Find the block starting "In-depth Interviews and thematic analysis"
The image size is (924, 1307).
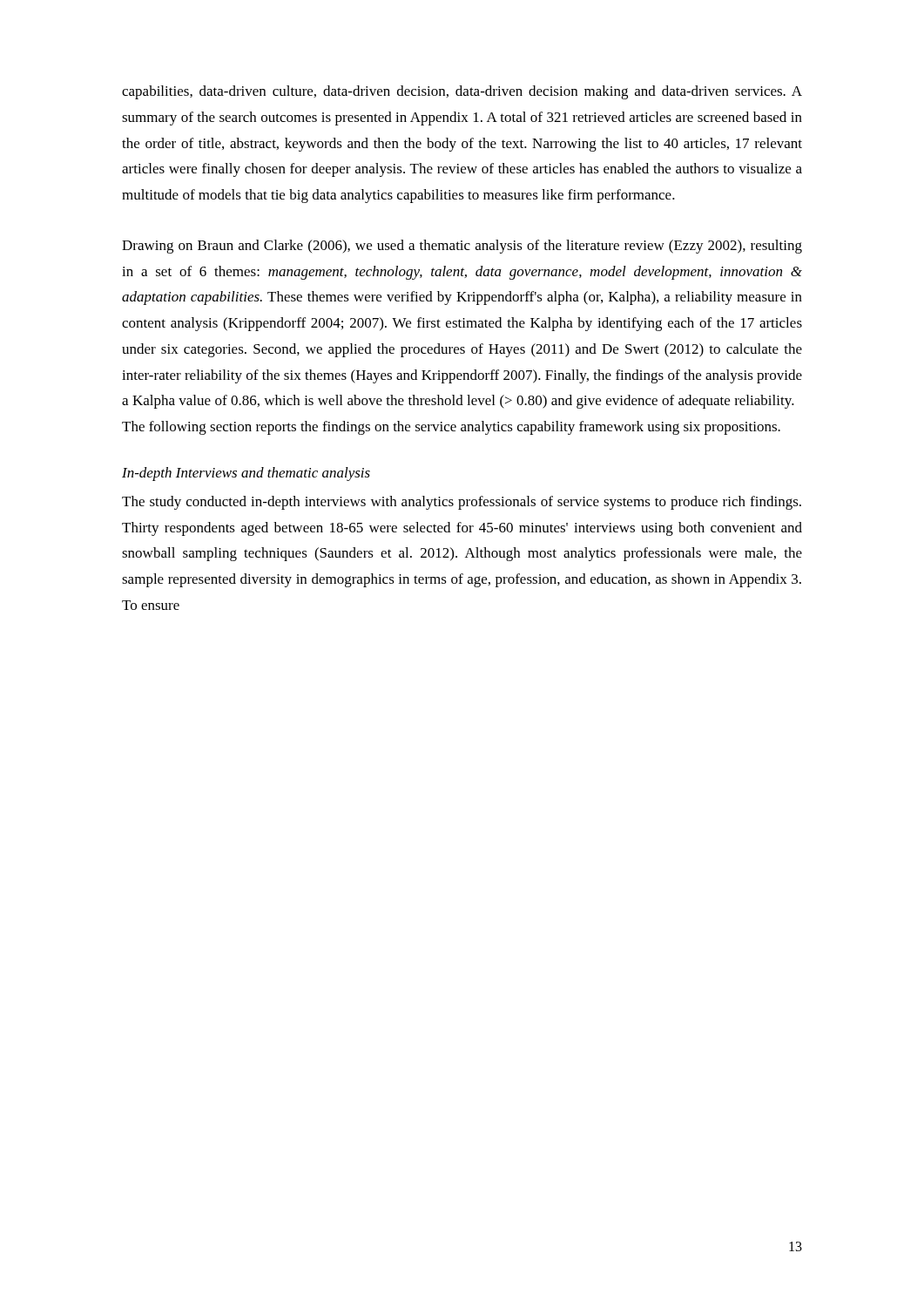pos(246,472)
